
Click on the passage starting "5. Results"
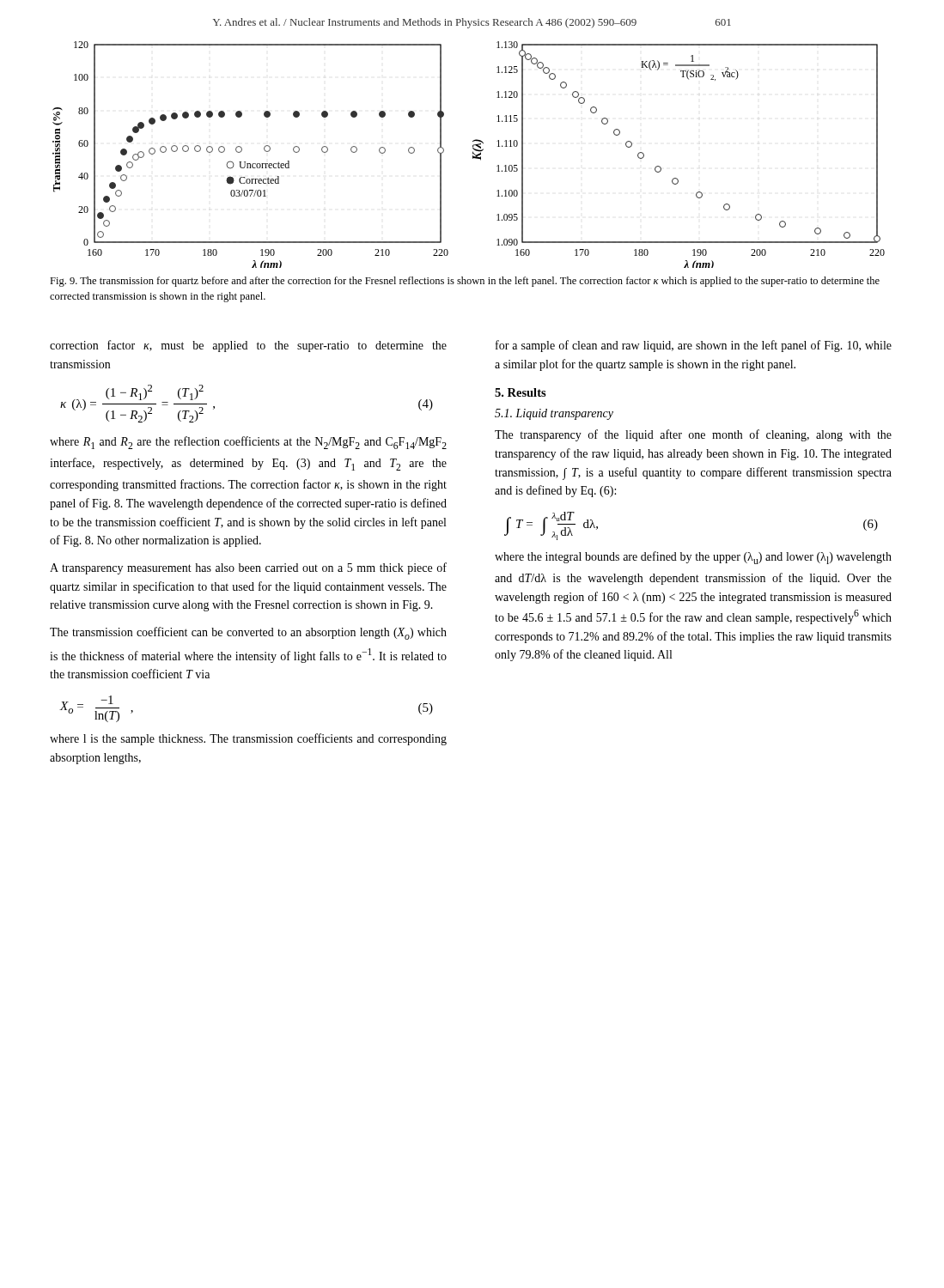[520, 393]
